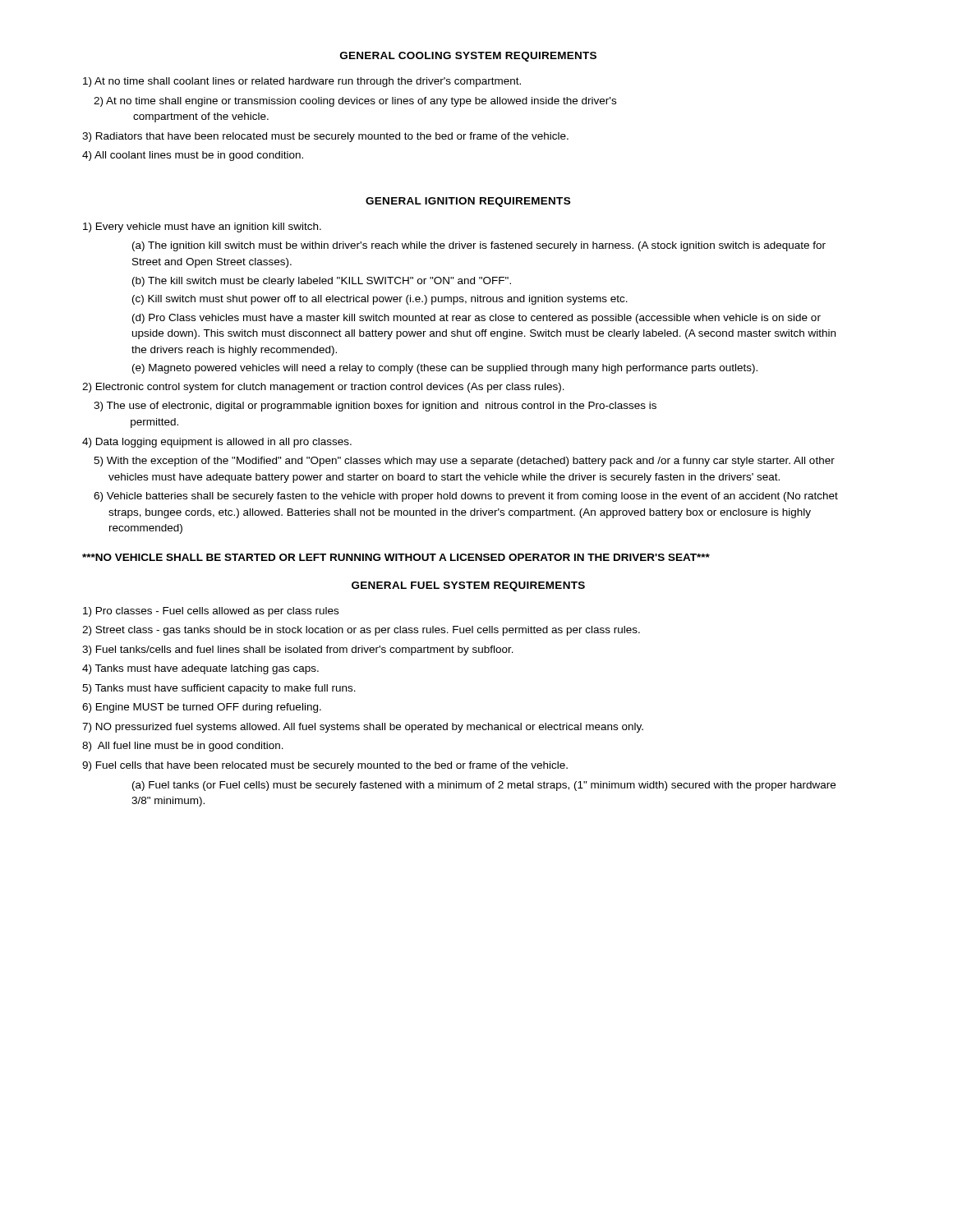Click where it says "GENERAL COOLING SYSTEM REQUIREMENTS"
Viewport: 953px width, 1232px height.
tap(468, 55)
